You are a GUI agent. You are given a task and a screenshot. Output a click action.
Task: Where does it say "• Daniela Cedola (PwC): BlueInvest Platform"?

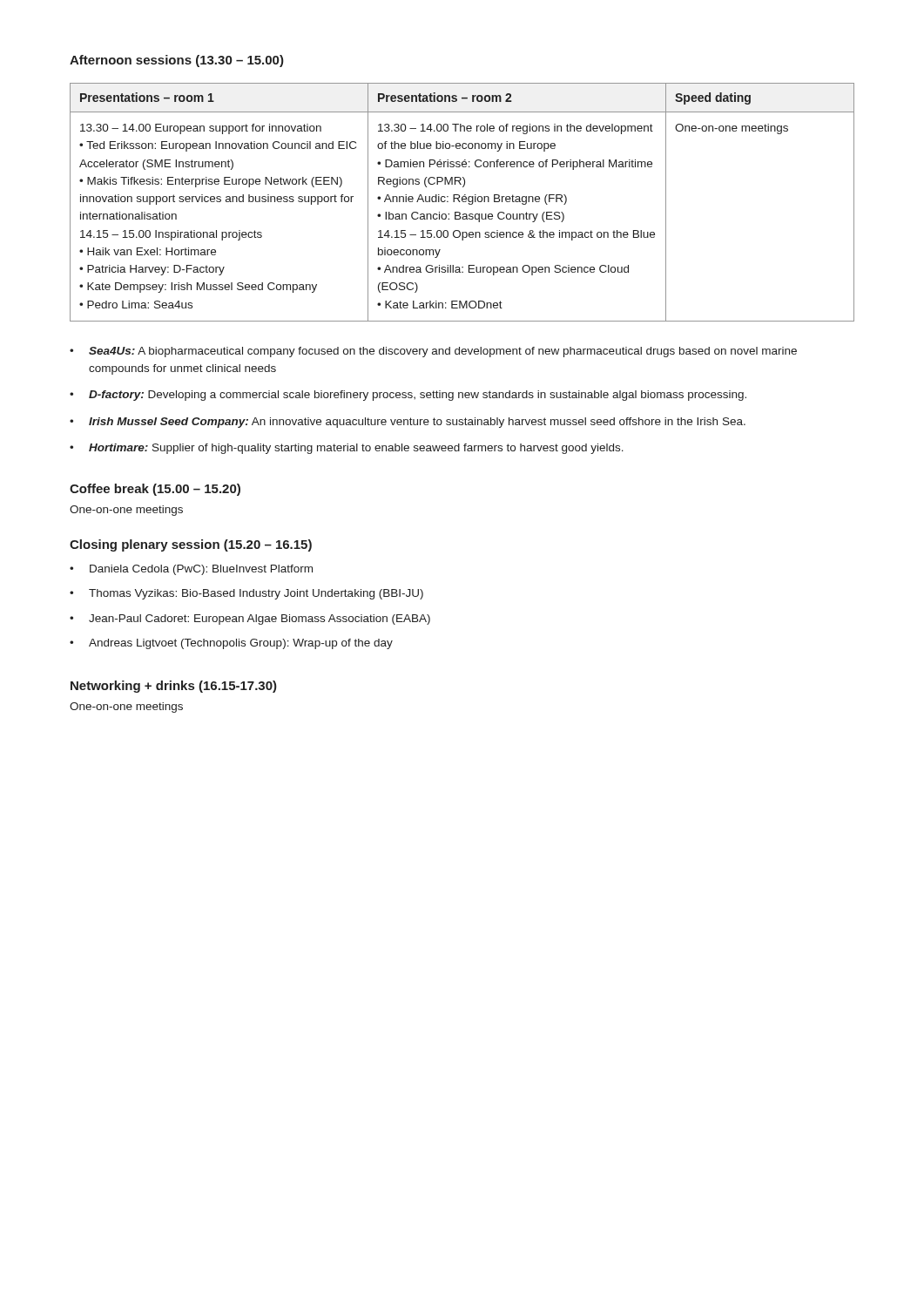point(192,569)
